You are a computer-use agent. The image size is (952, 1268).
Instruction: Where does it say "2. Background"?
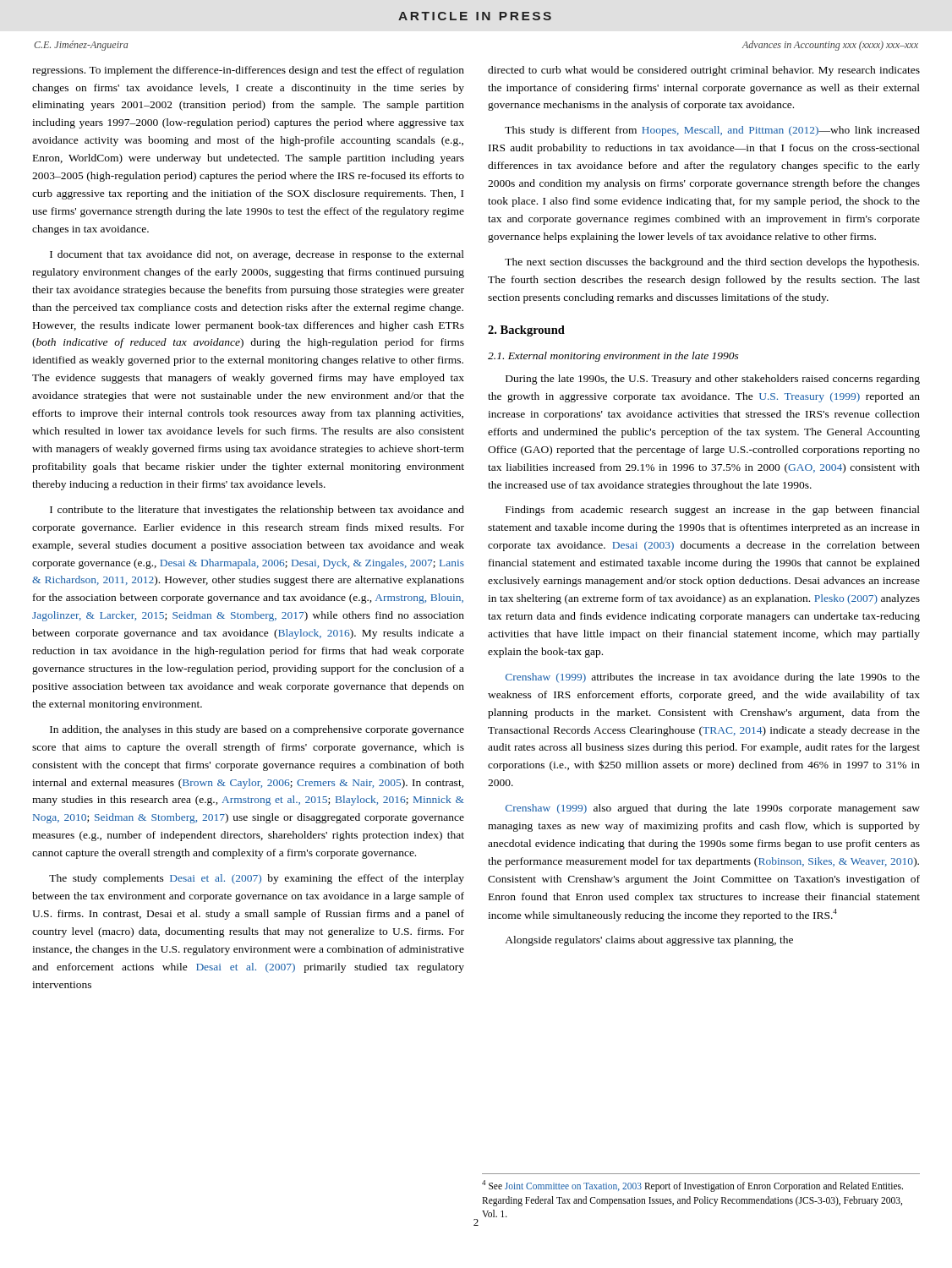[526, 331]
